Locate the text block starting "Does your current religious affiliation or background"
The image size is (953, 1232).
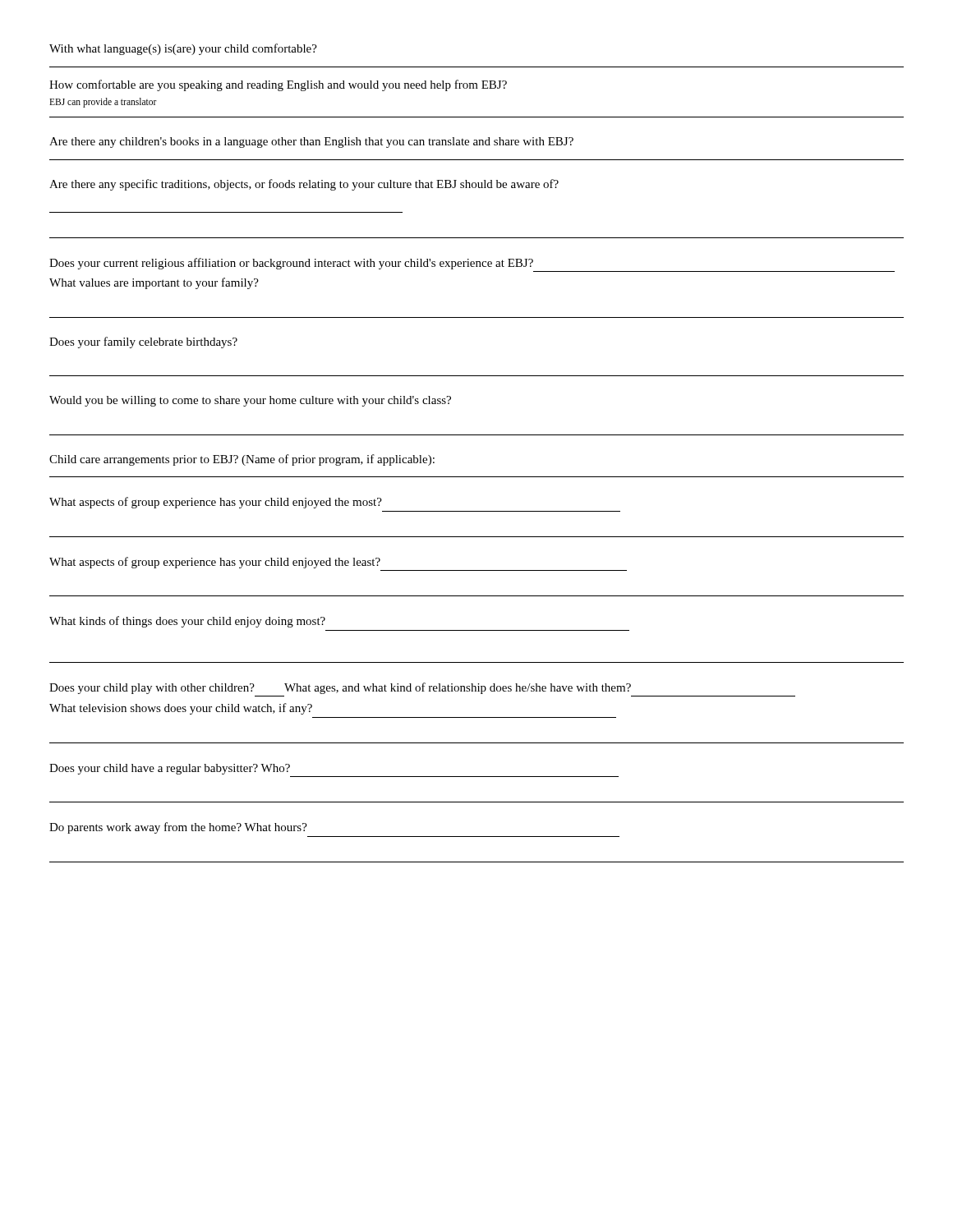coord(476,262)
